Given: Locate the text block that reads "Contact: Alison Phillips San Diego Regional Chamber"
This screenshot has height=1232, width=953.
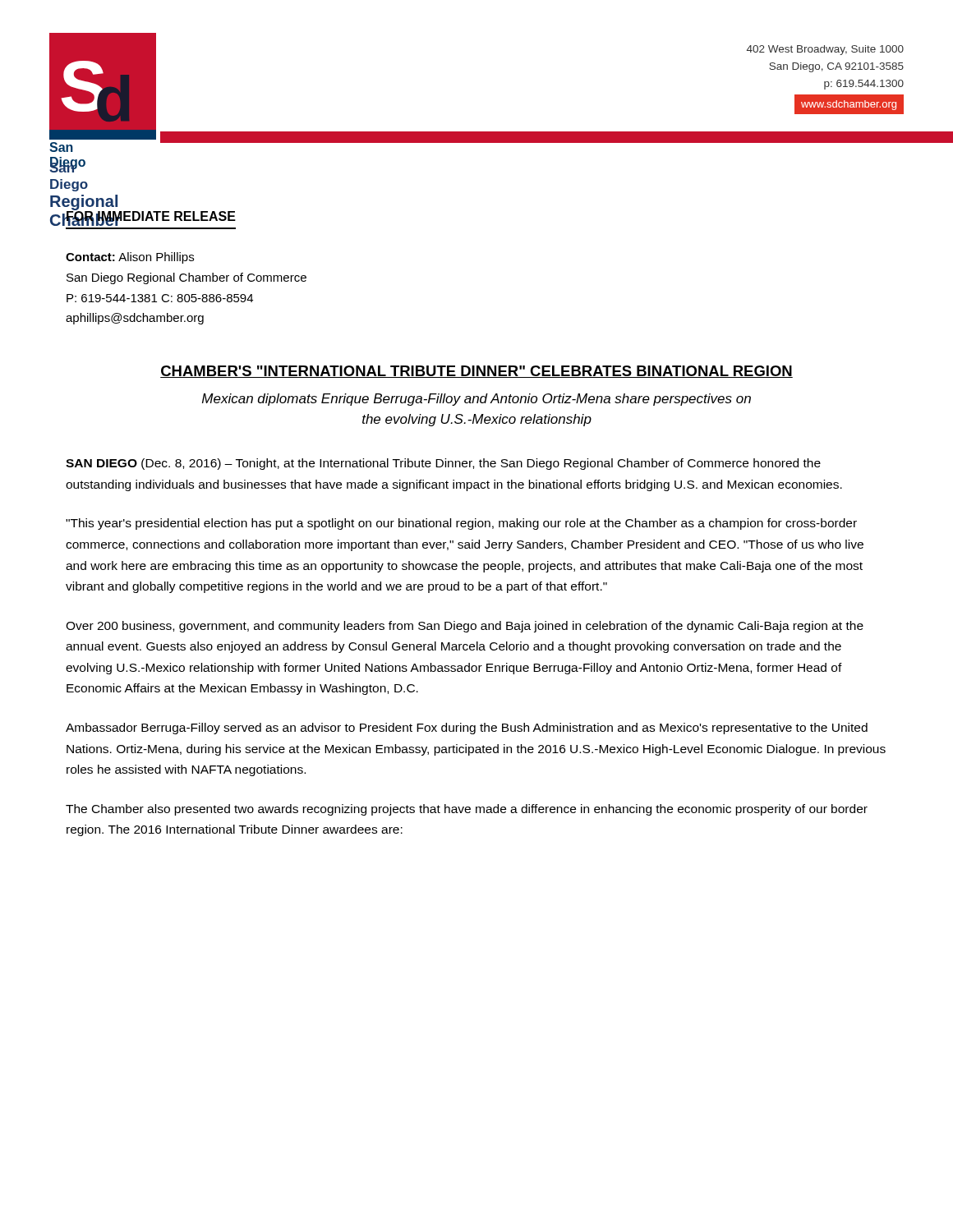Looking at the screenshot, I should pos(186,287).
